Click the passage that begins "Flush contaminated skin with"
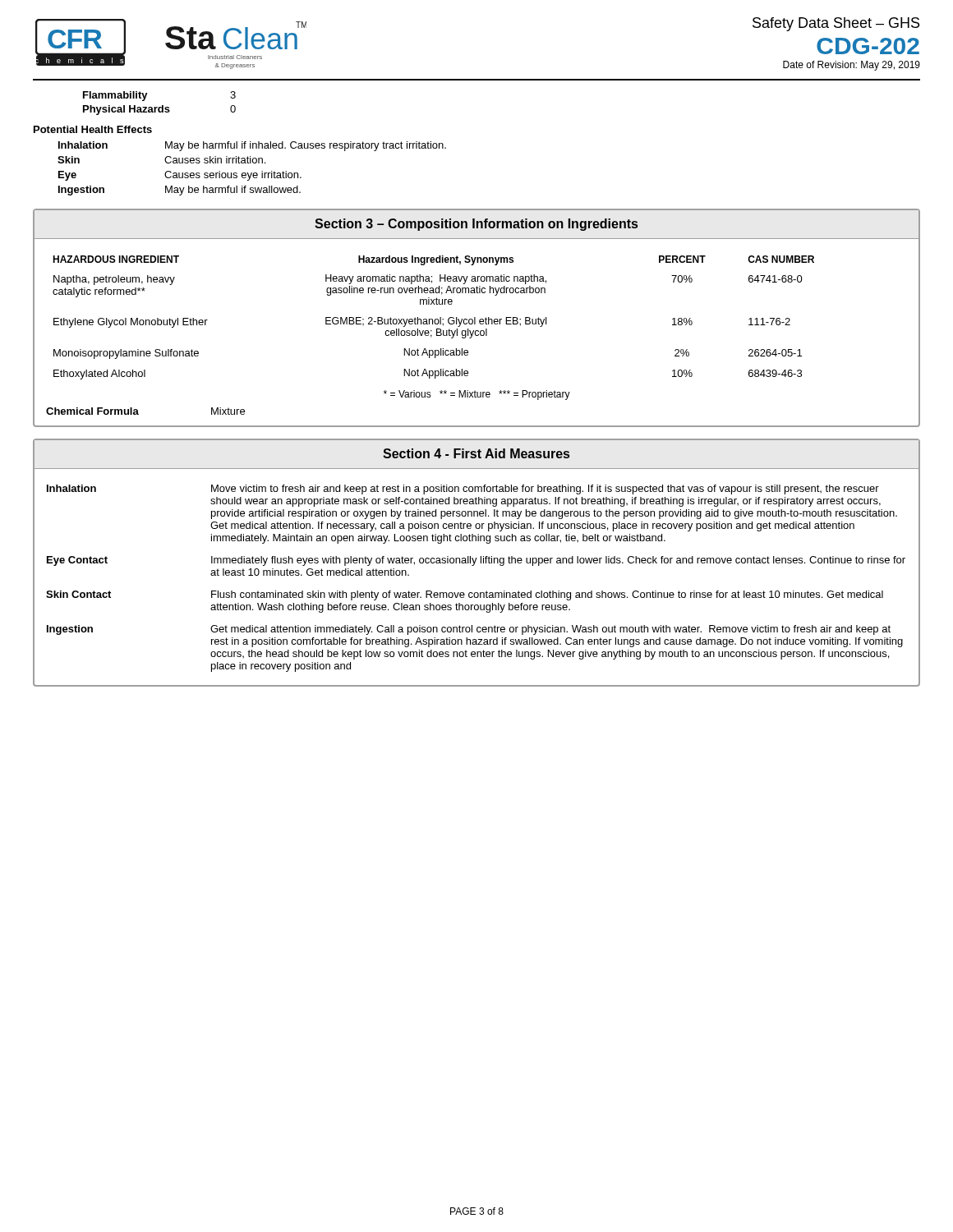Viewport: 953px width, 1232px height. click(x=547, y=600)
